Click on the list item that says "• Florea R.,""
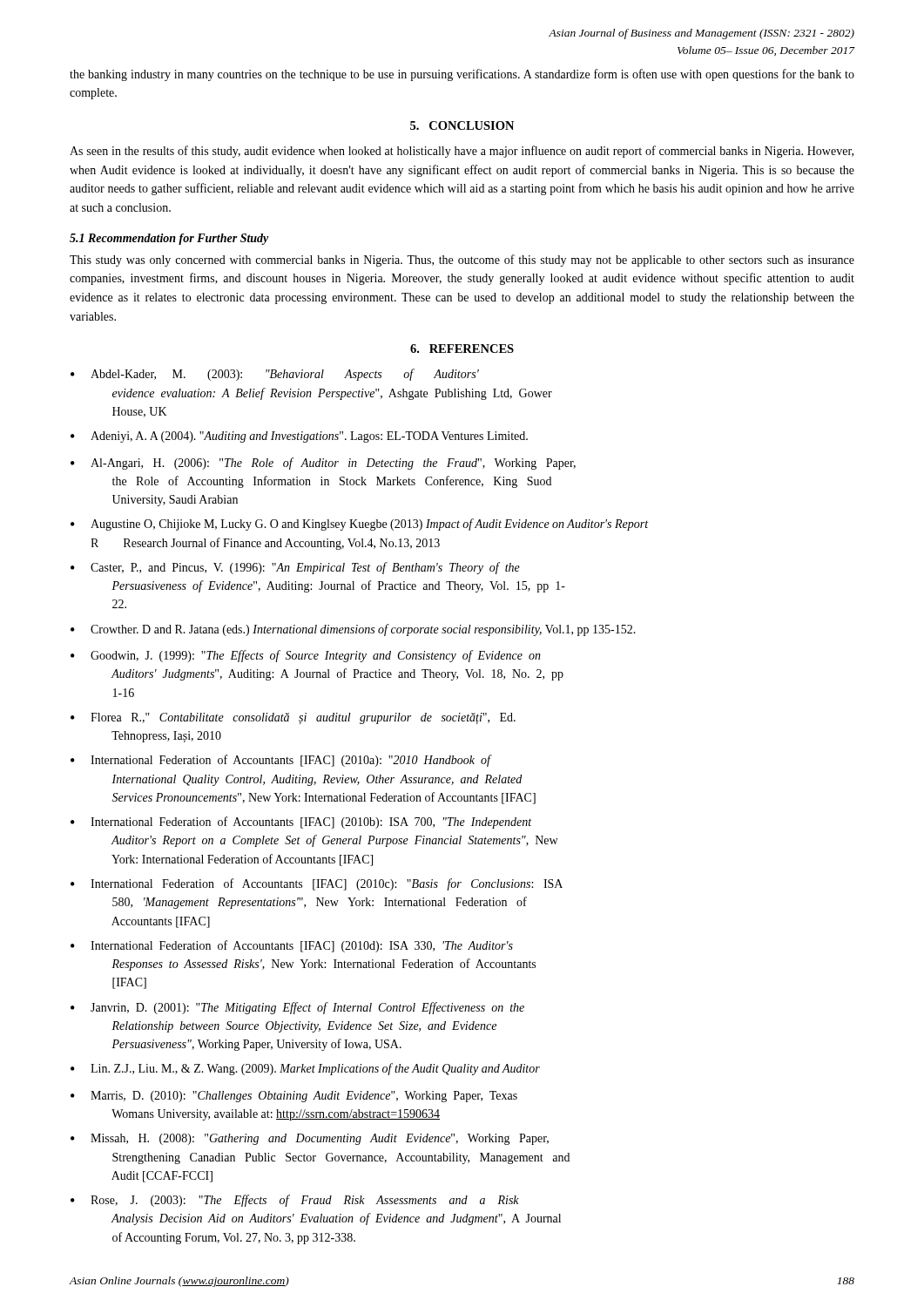The height and width of the screenshot is (1307, 924). [x=462, y=727]
